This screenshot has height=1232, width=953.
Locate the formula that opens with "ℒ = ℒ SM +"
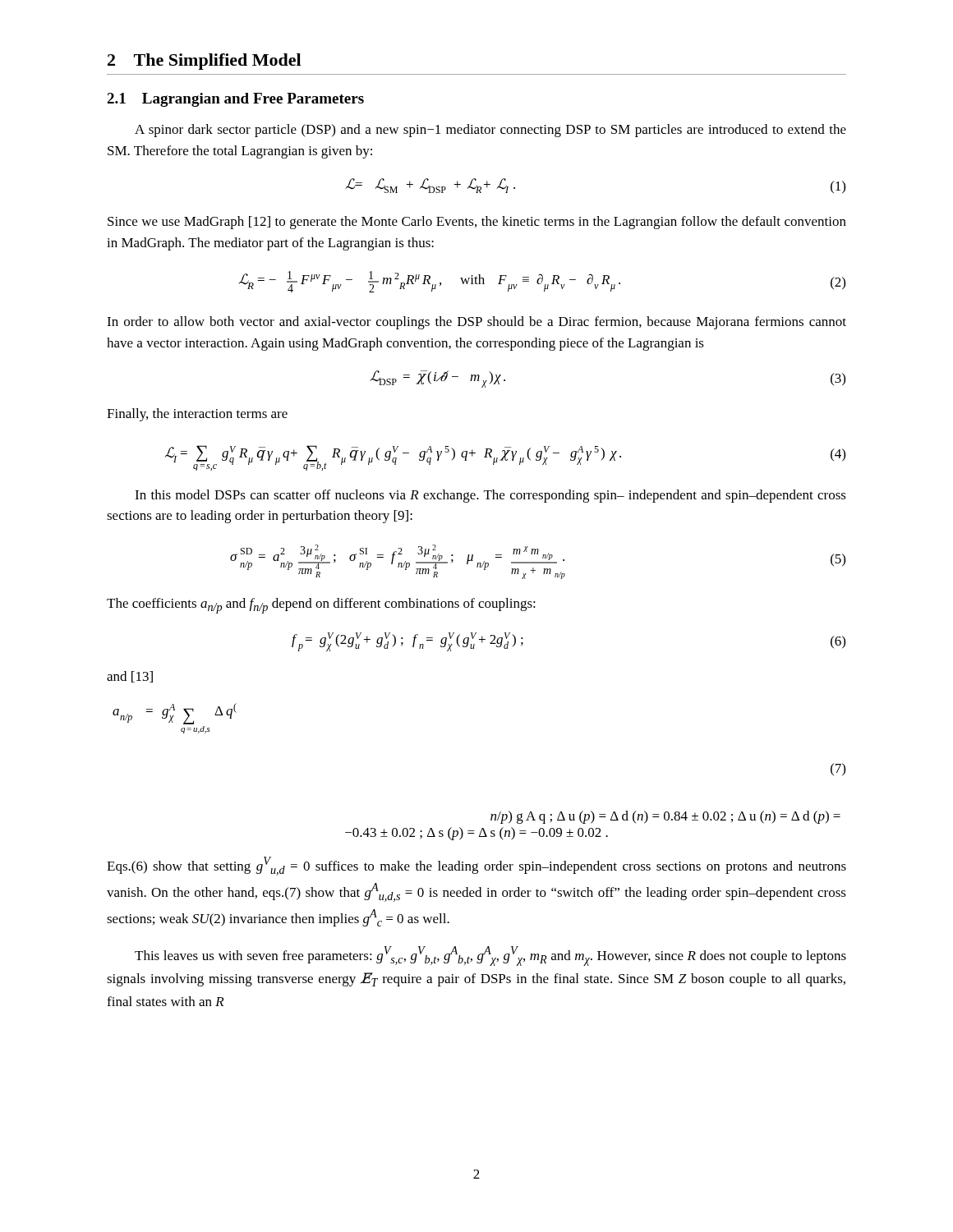point(428,187)
